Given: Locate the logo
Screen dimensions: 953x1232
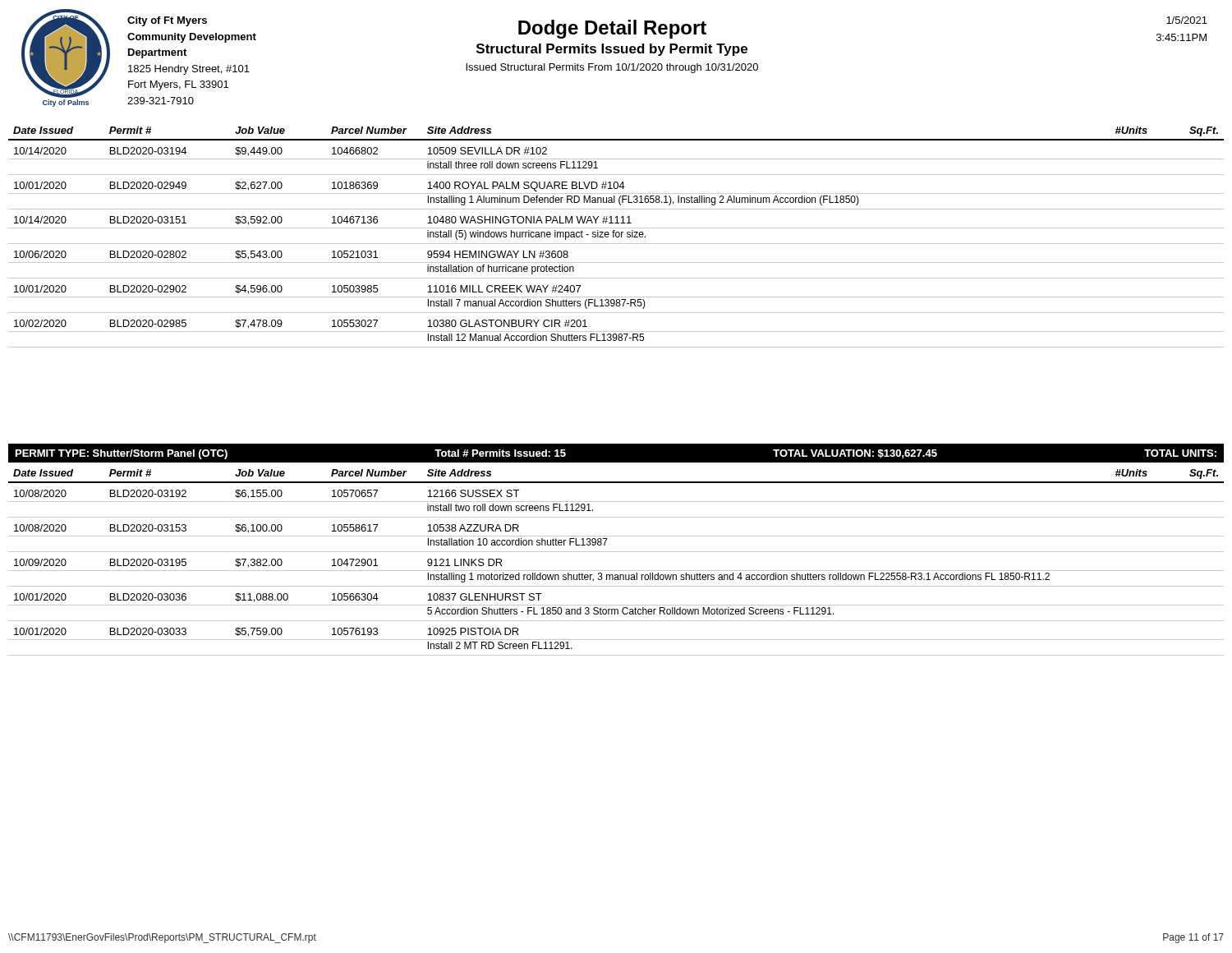Looking at the screenshot, I should [66, 58].
